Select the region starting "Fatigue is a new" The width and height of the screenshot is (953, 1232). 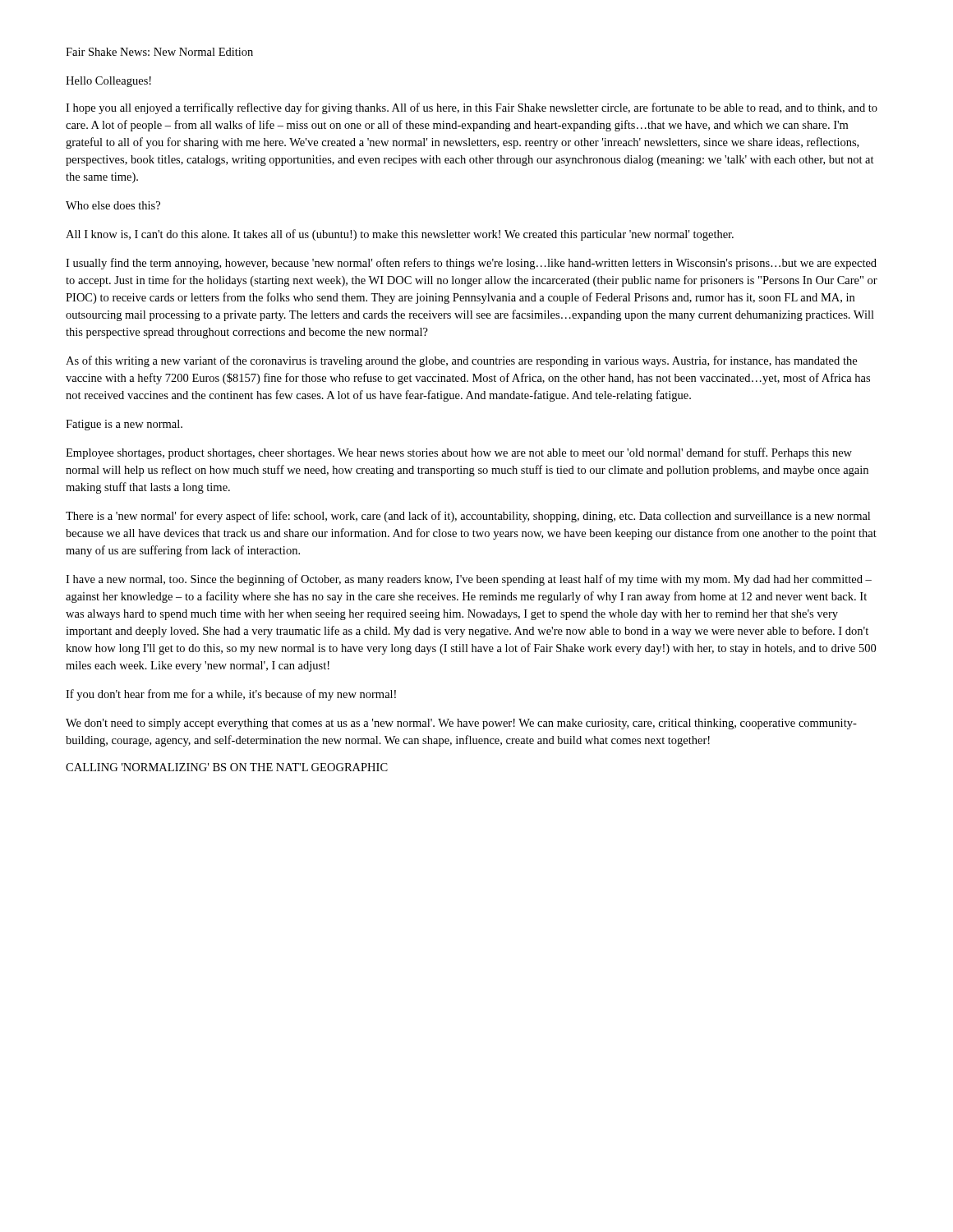click(x=124, y=424)
